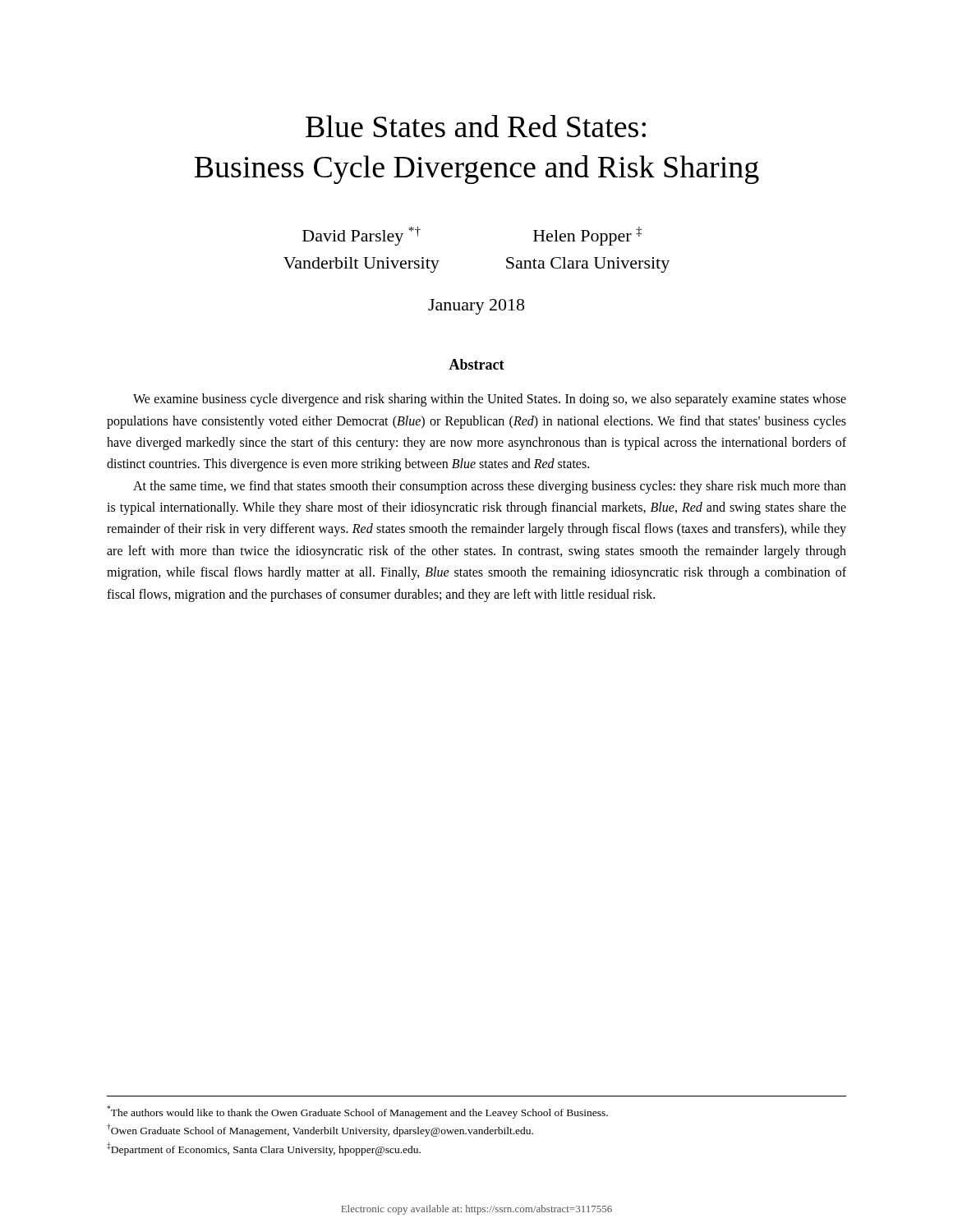Screen dimensions: 1232x953
Task: Locate the passage starting "Blue States and Red States:Business Cycle"
Action: [476, 147]
